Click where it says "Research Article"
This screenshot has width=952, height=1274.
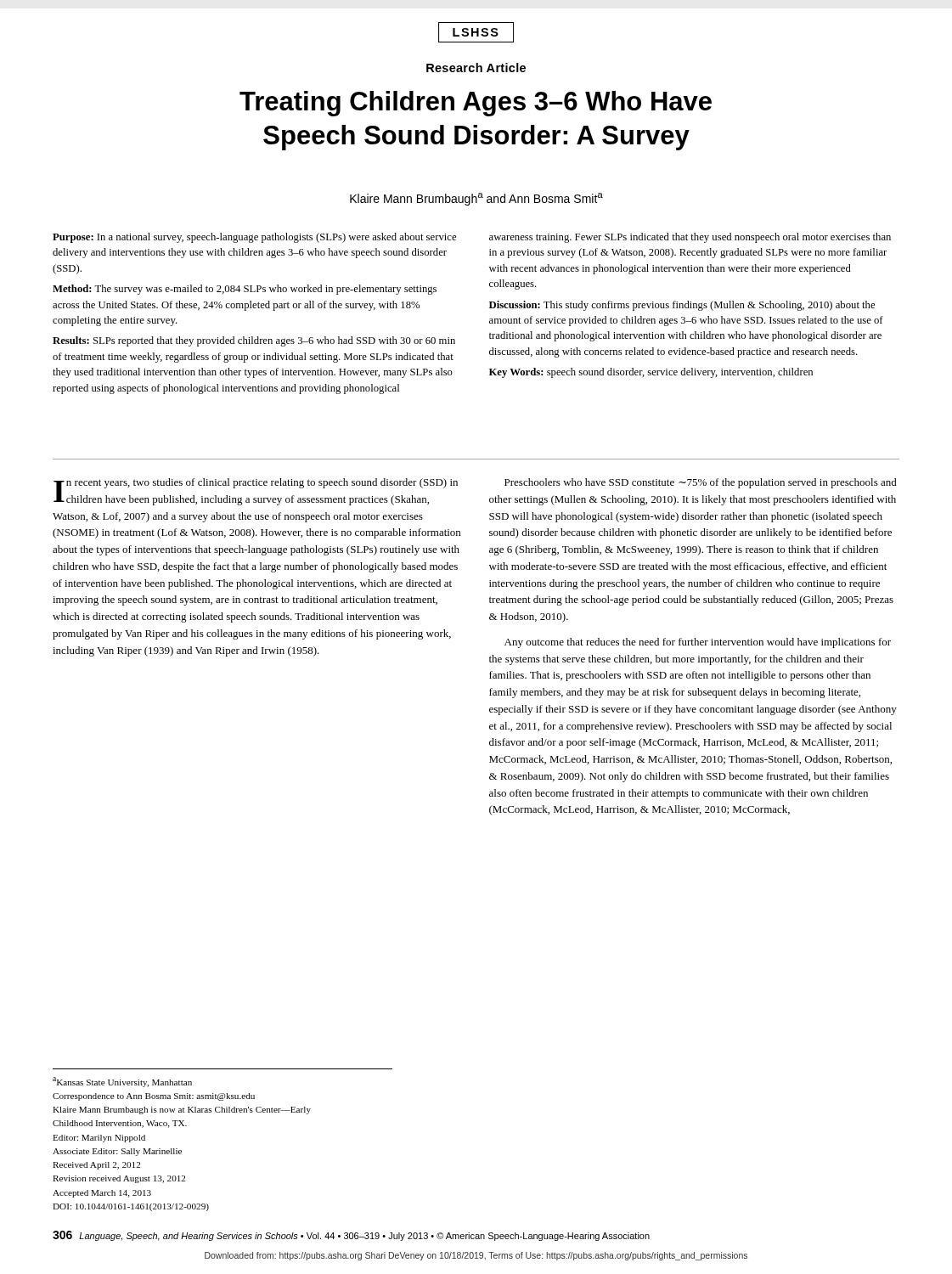click(x=476, y=68)
